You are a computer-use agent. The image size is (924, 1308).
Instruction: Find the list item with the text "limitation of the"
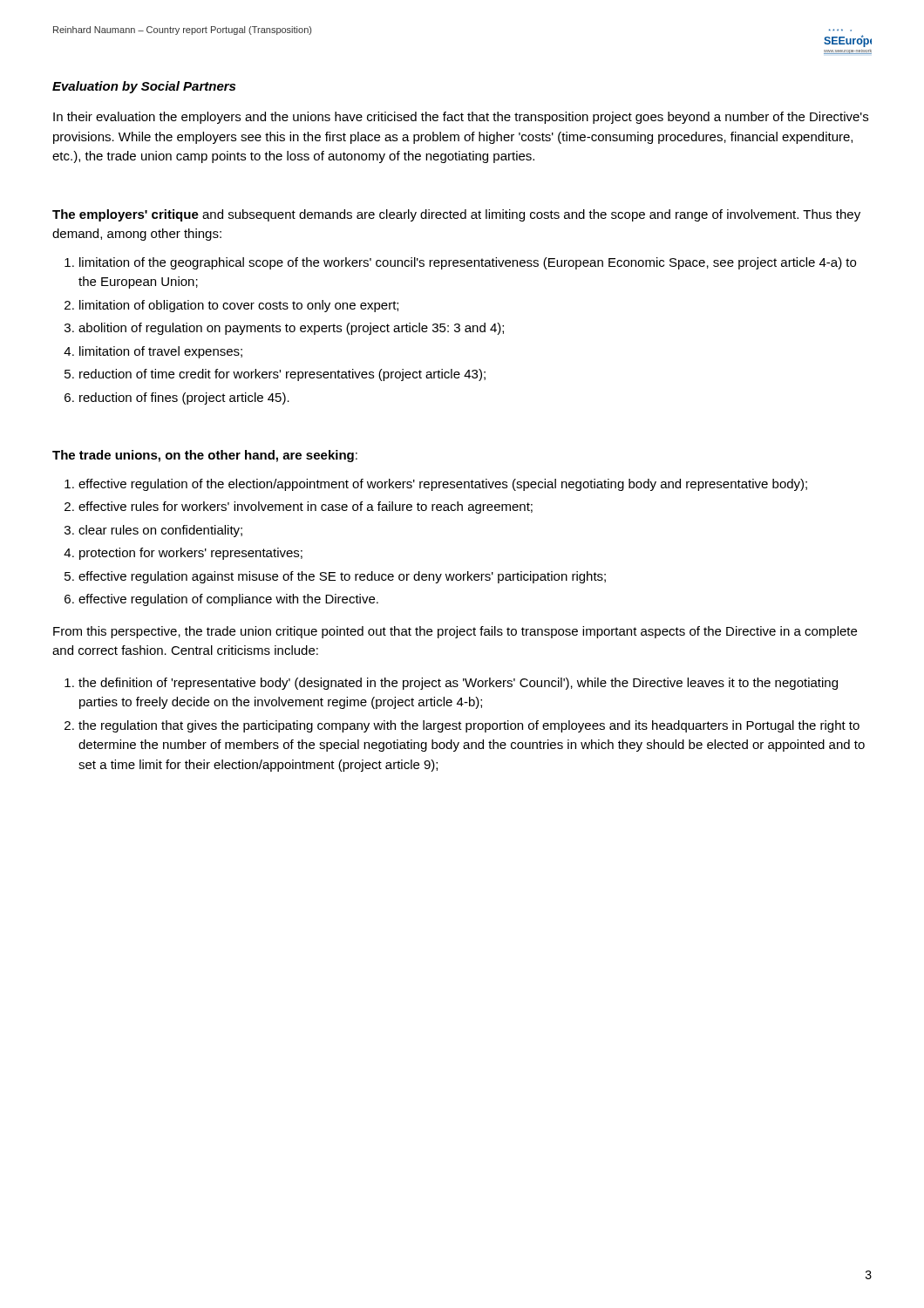468,271
